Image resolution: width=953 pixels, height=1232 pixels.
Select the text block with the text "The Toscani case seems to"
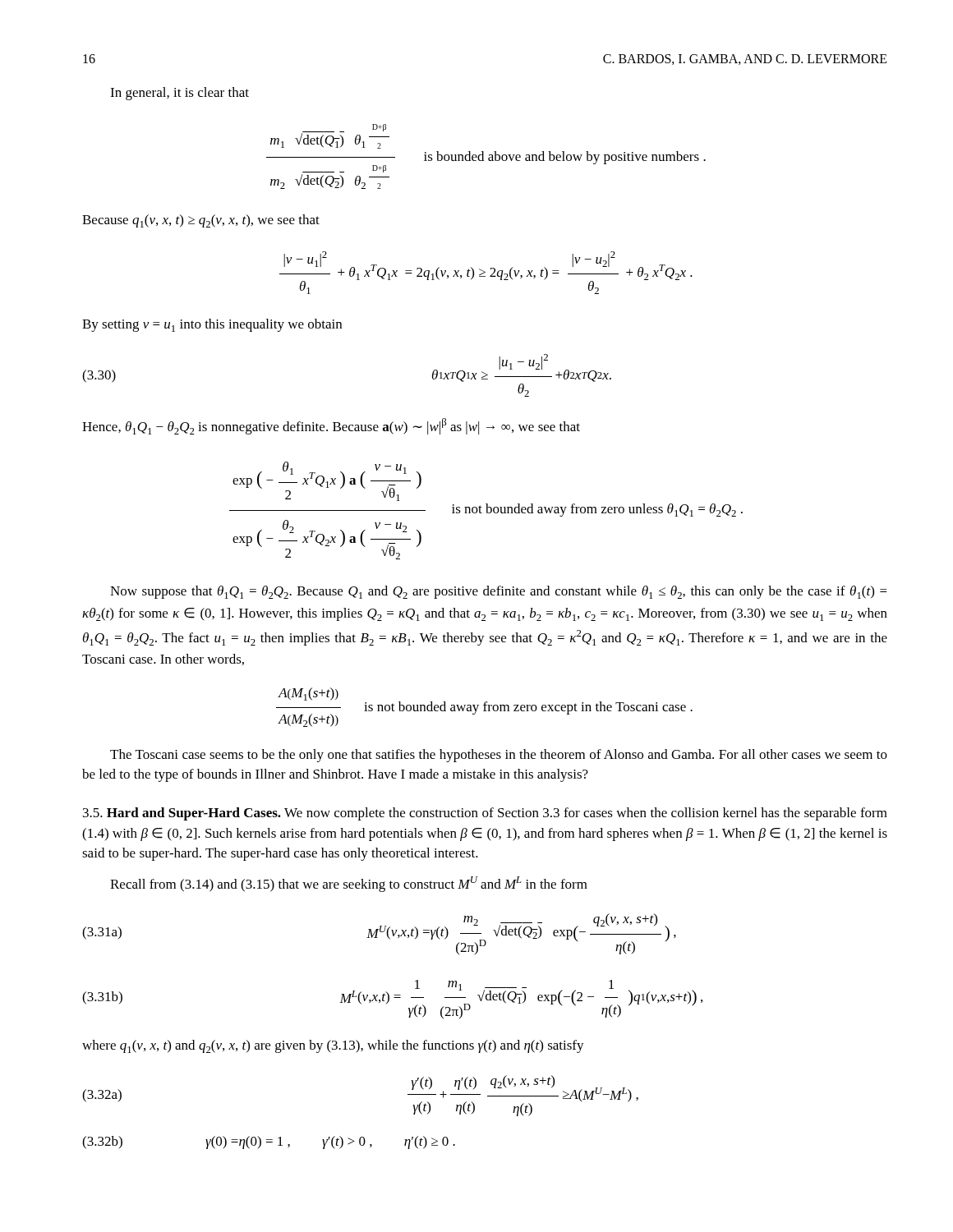tap(485, 765)
